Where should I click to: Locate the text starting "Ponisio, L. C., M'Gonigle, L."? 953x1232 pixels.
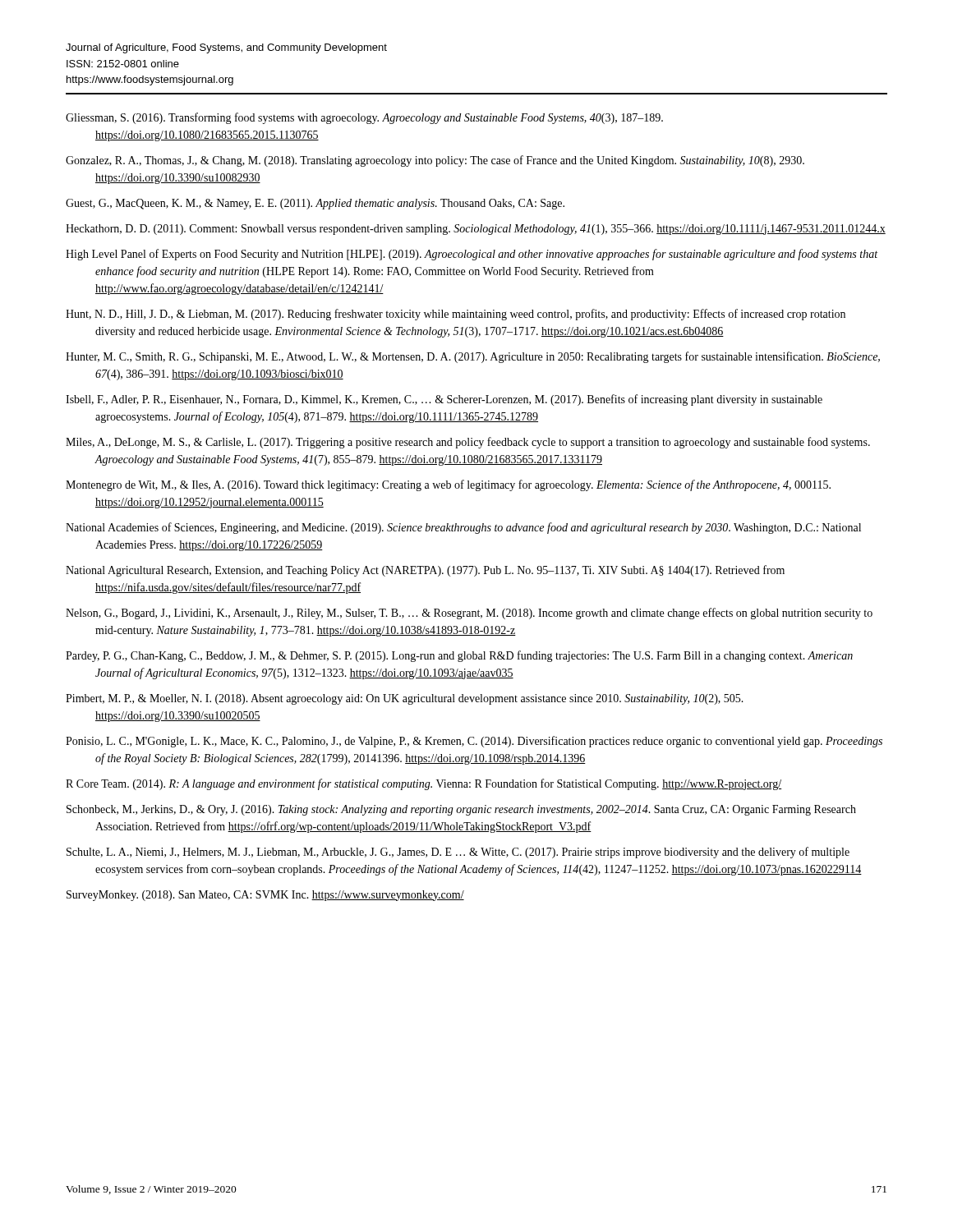tap(474, 749)
